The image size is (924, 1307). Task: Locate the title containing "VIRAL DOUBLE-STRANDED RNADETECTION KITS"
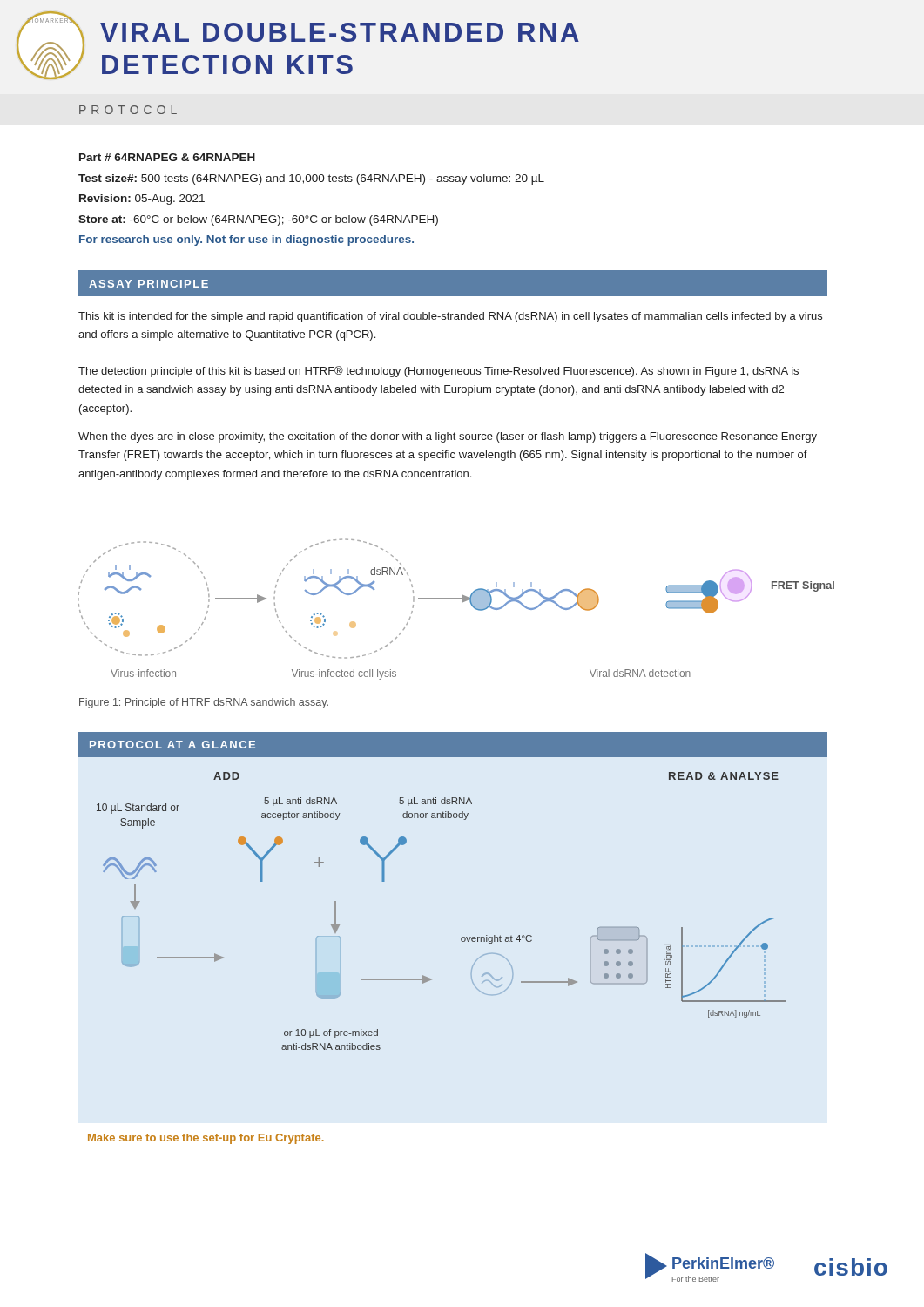click(x=449, y=49)
